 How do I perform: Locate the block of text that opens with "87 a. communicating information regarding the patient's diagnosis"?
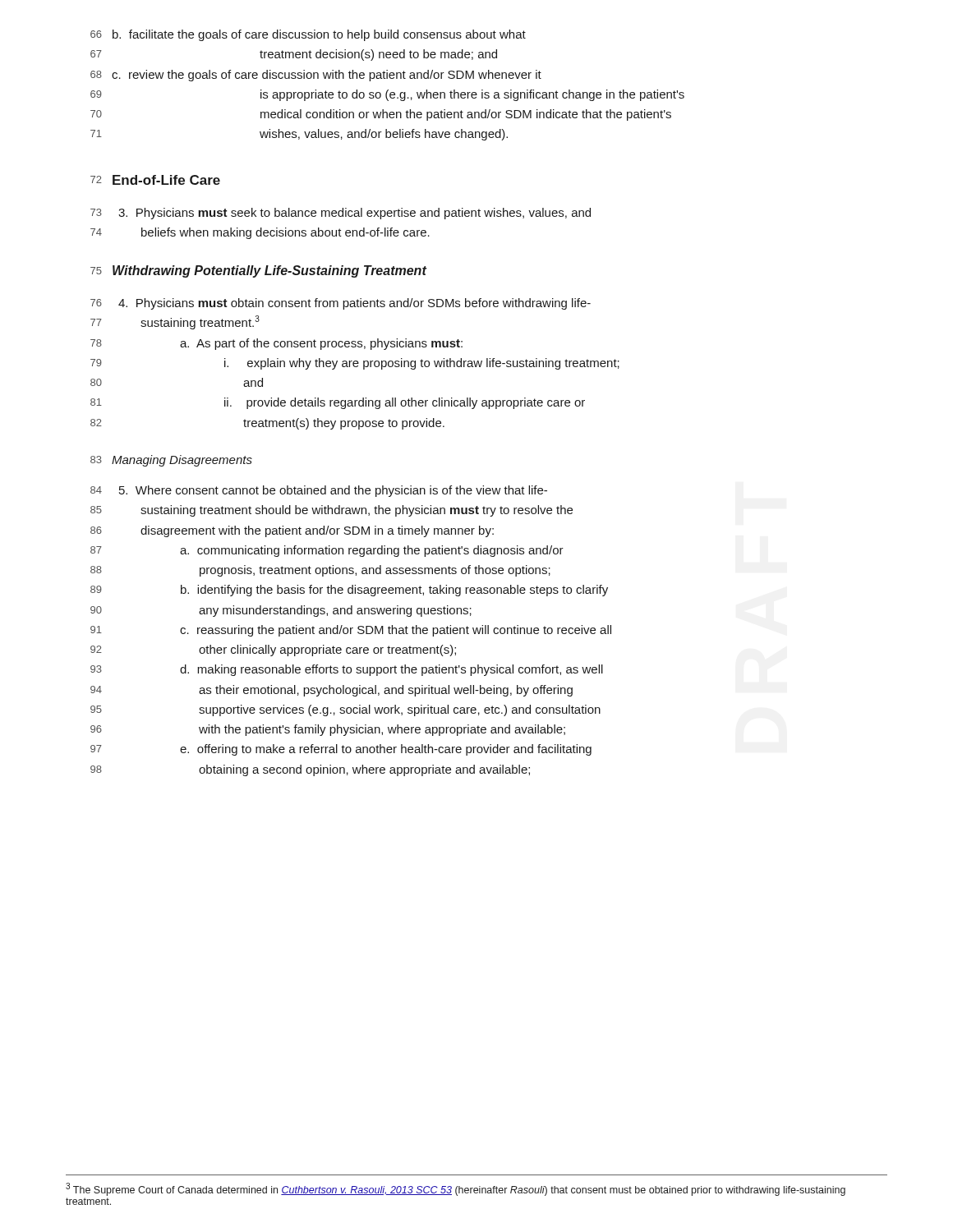pyautogui.click(x=476, y=550)
